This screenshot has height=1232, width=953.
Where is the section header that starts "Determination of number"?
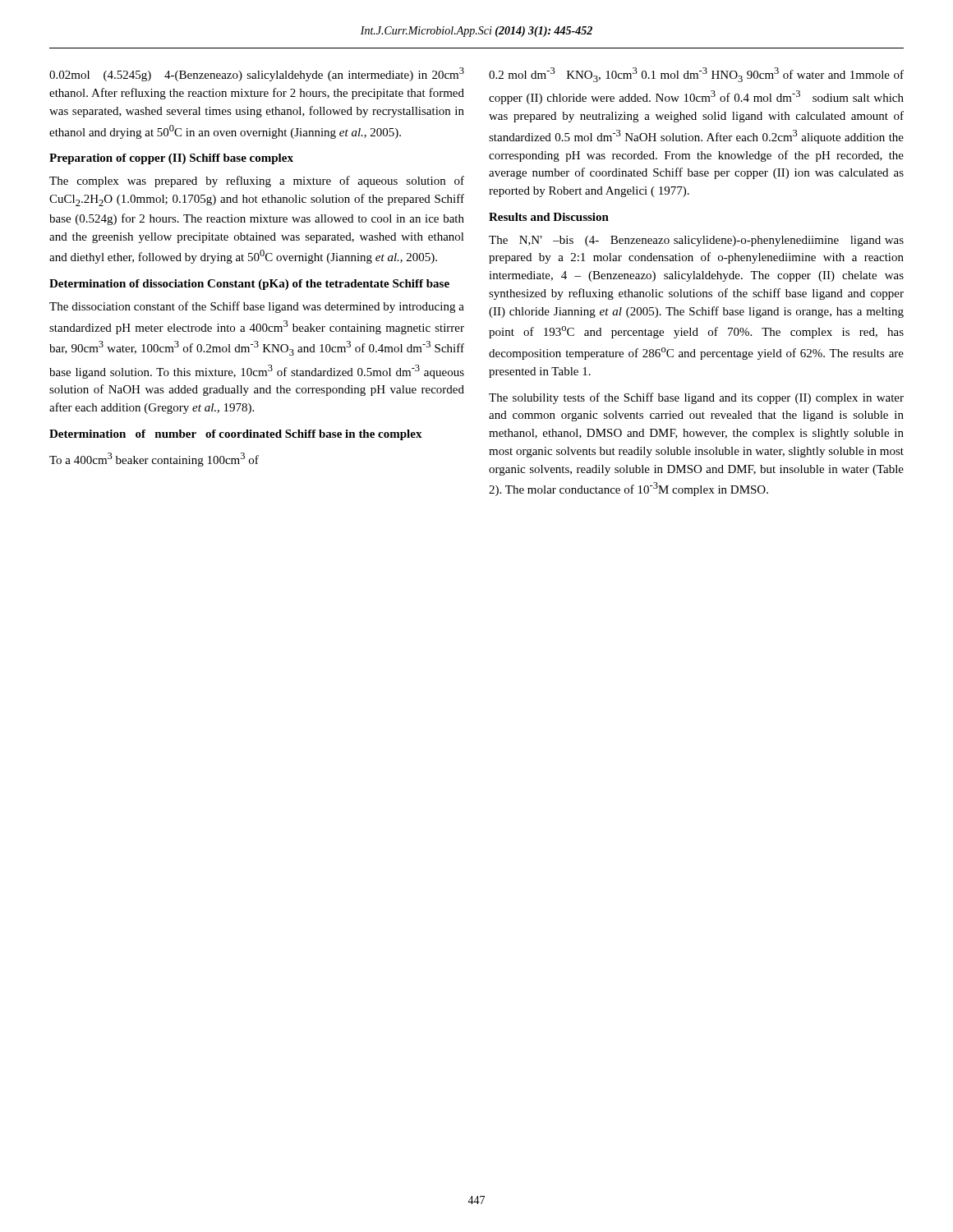pyautogui.click(x=236, y=433)
